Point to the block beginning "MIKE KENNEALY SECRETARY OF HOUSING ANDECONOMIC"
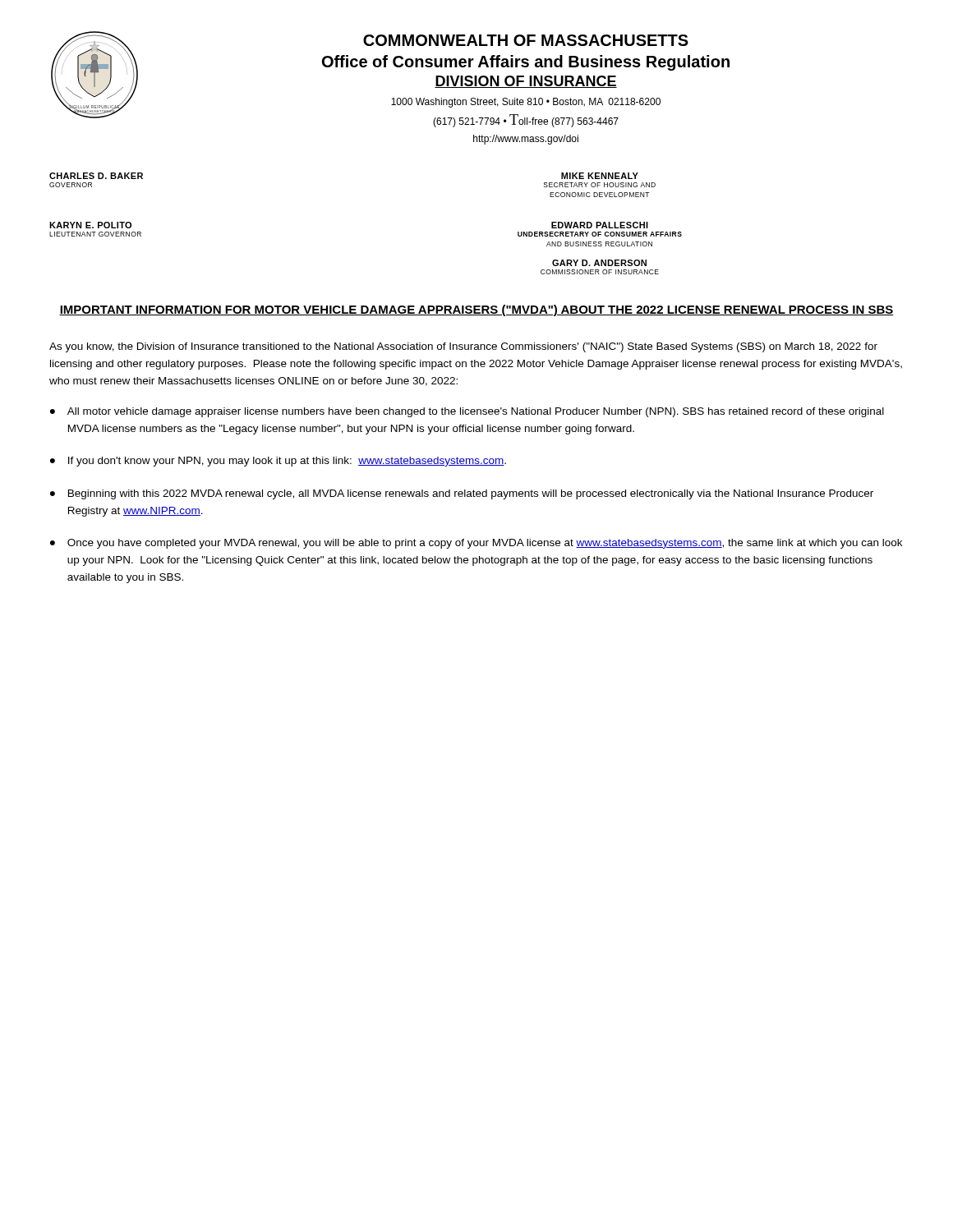Image resolution: width=953 pixels, height=1232 pixels. point(600,186)
